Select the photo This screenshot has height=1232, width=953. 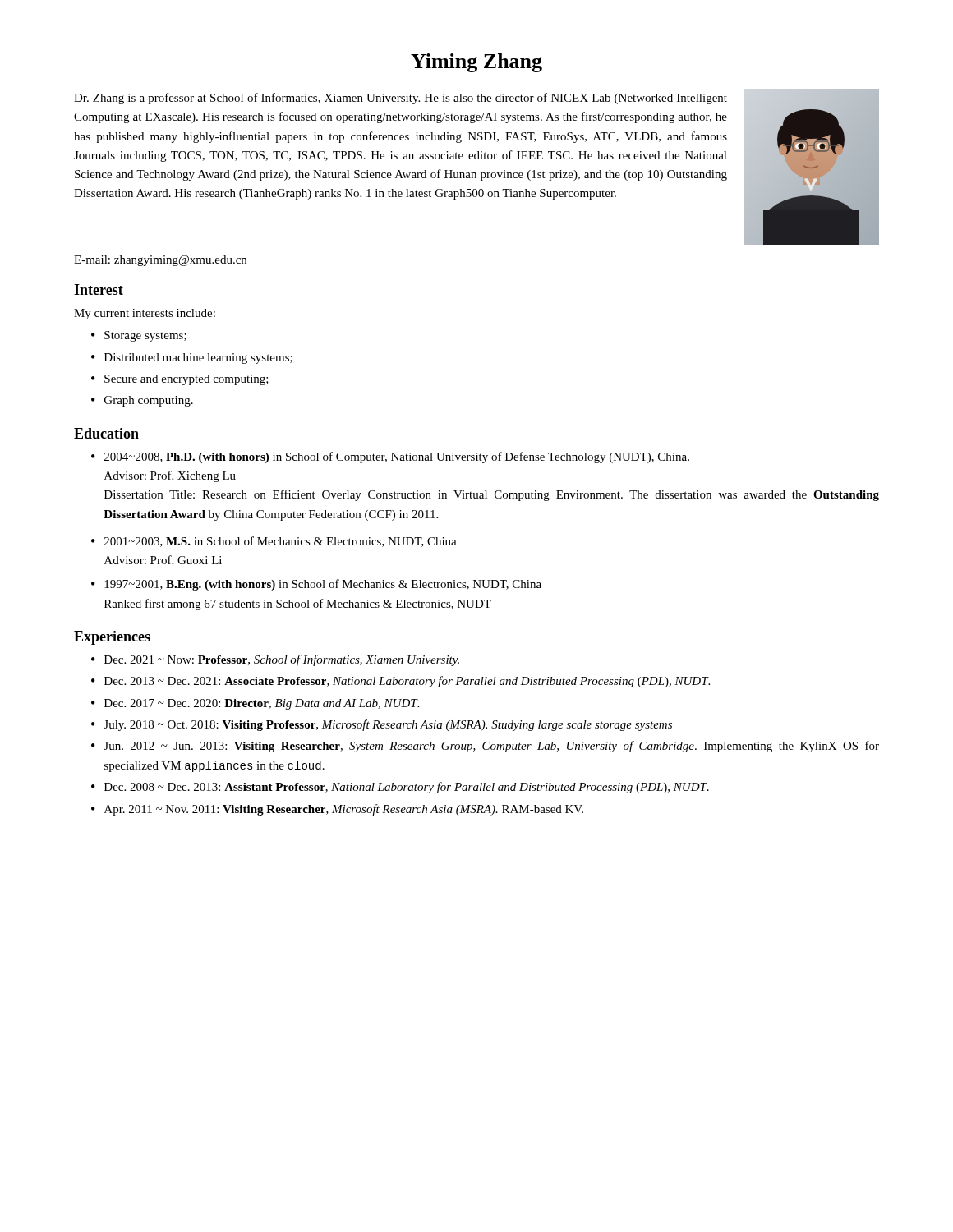811,167
